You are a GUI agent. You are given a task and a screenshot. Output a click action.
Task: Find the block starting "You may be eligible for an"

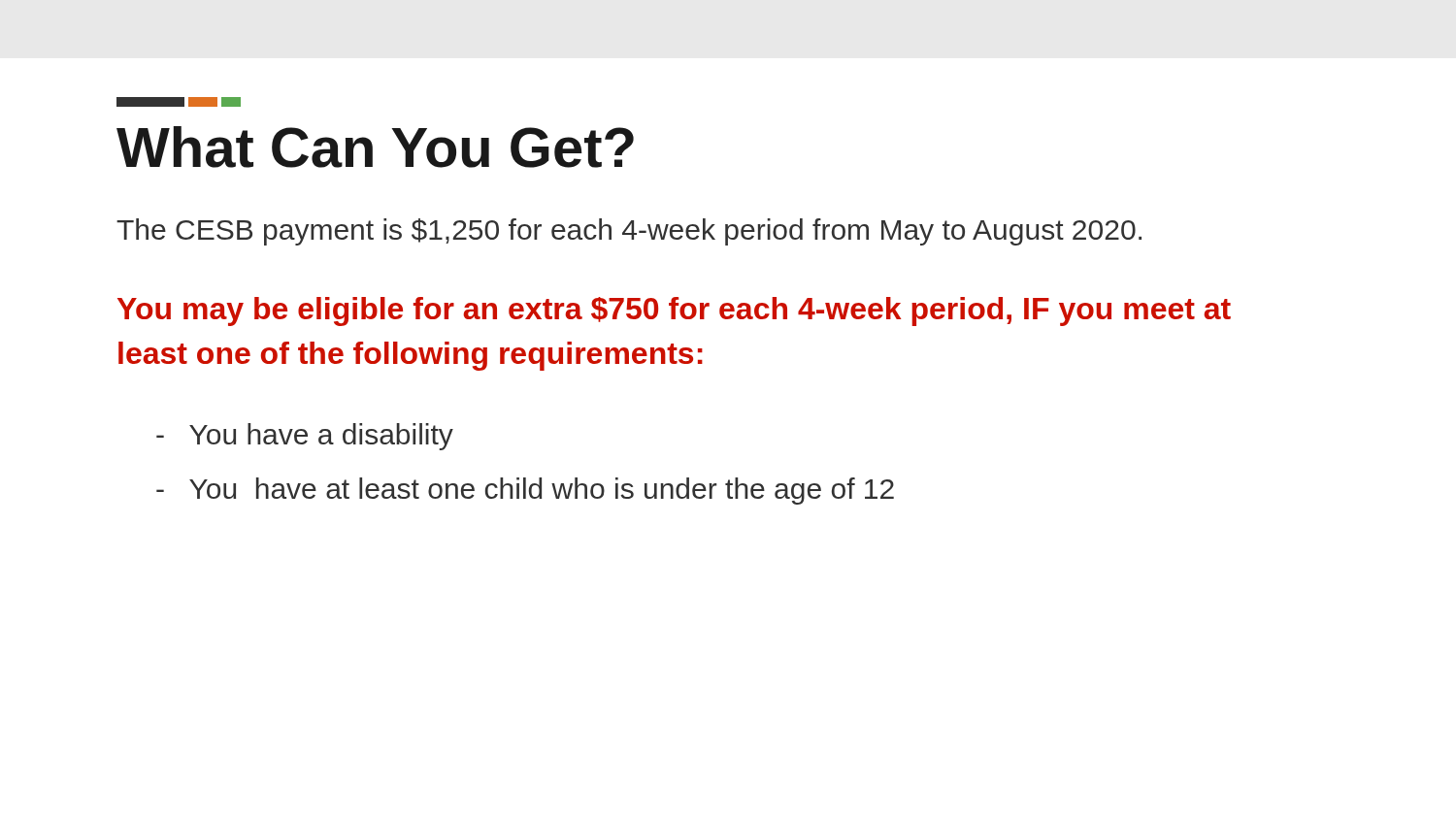click(699, 331)
